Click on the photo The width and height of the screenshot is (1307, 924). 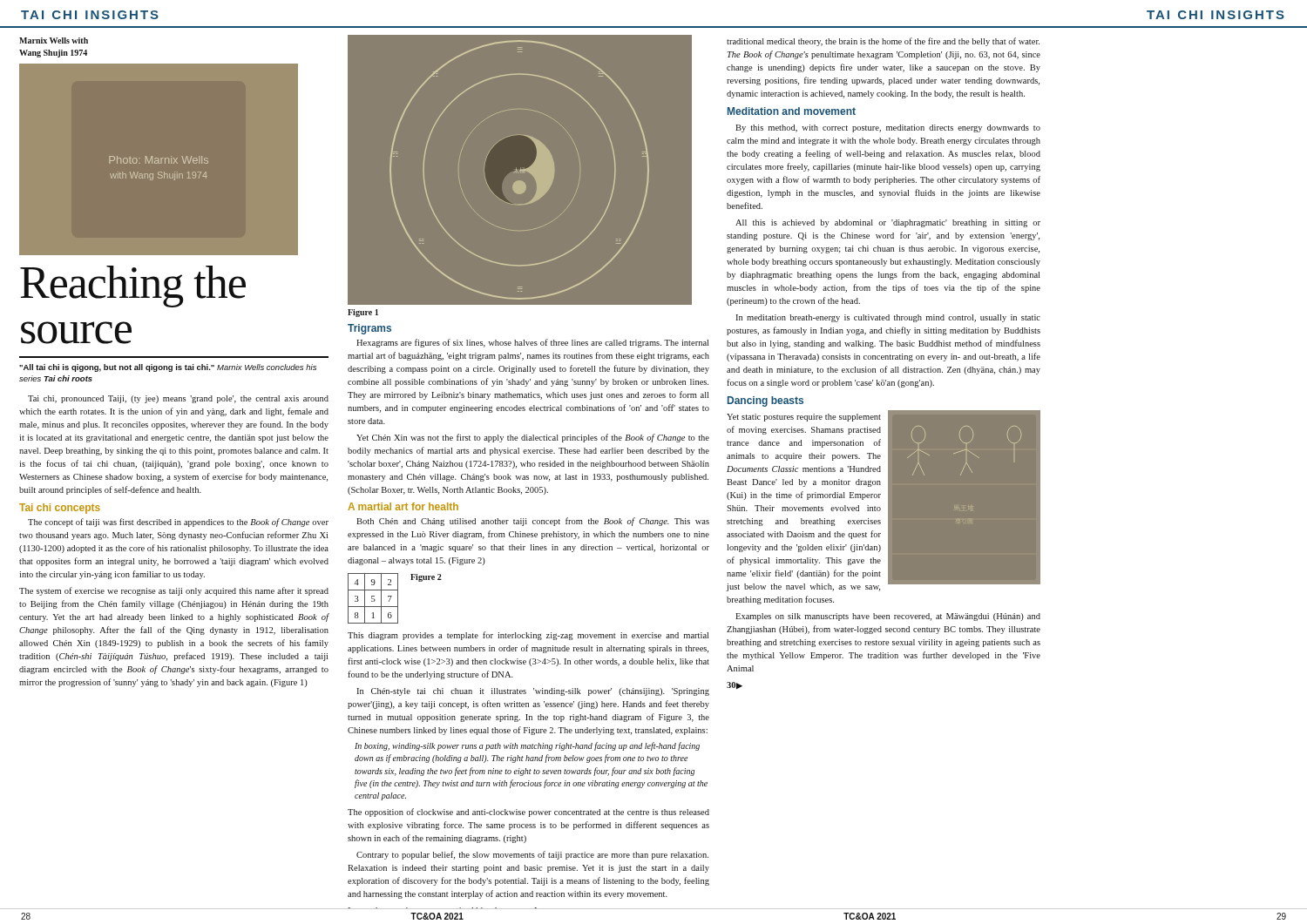tap(159, 159)
